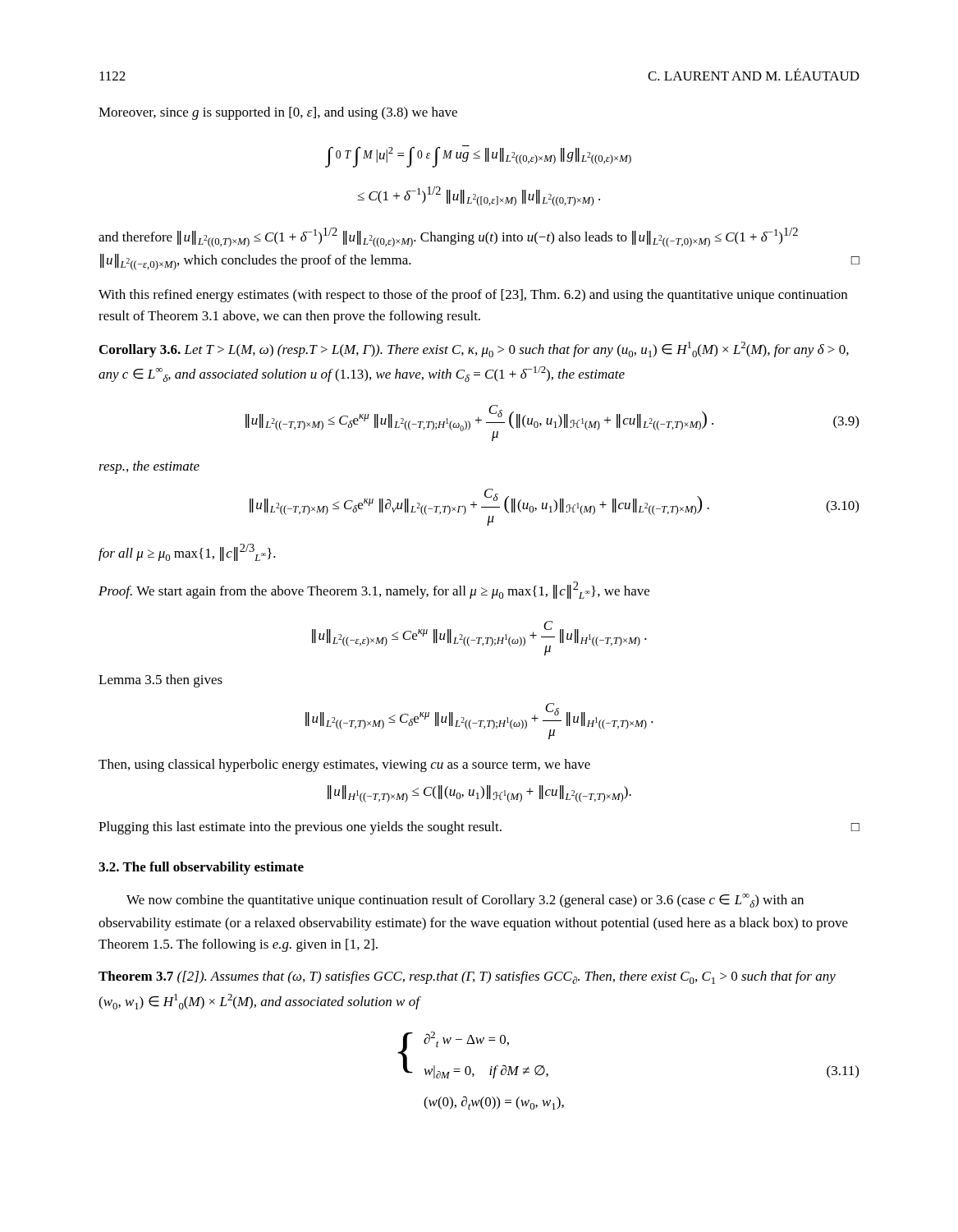
Task: Find the text block starting "Lemma 3.5 then gives"
Action: click(161, 680)
